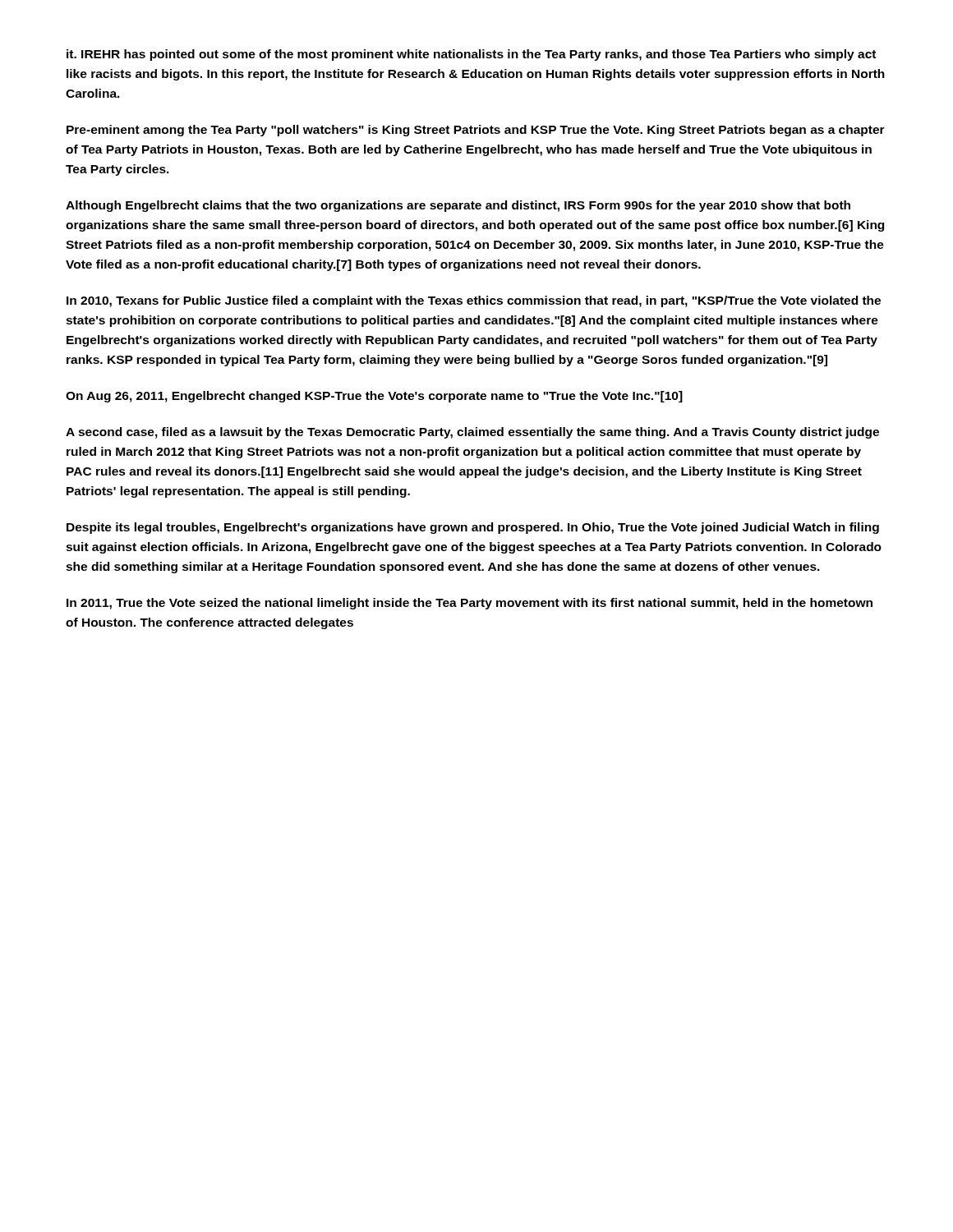The image size is (953, 1232).
Task: Where is the passage that starts "it. IREHR has pointed"?
Action: coord(475,74)
